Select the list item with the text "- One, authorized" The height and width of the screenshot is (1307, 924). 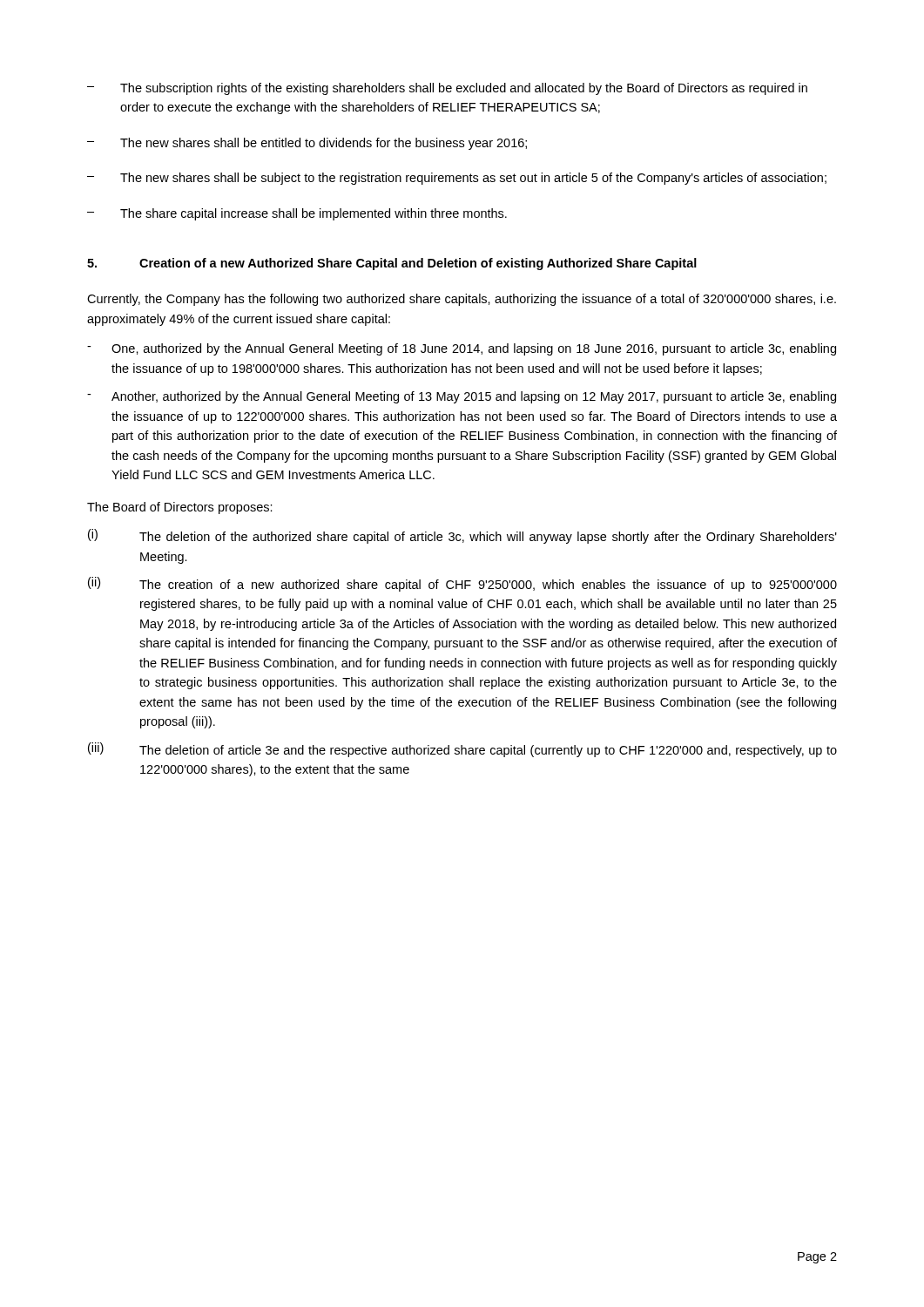point(462,359)
